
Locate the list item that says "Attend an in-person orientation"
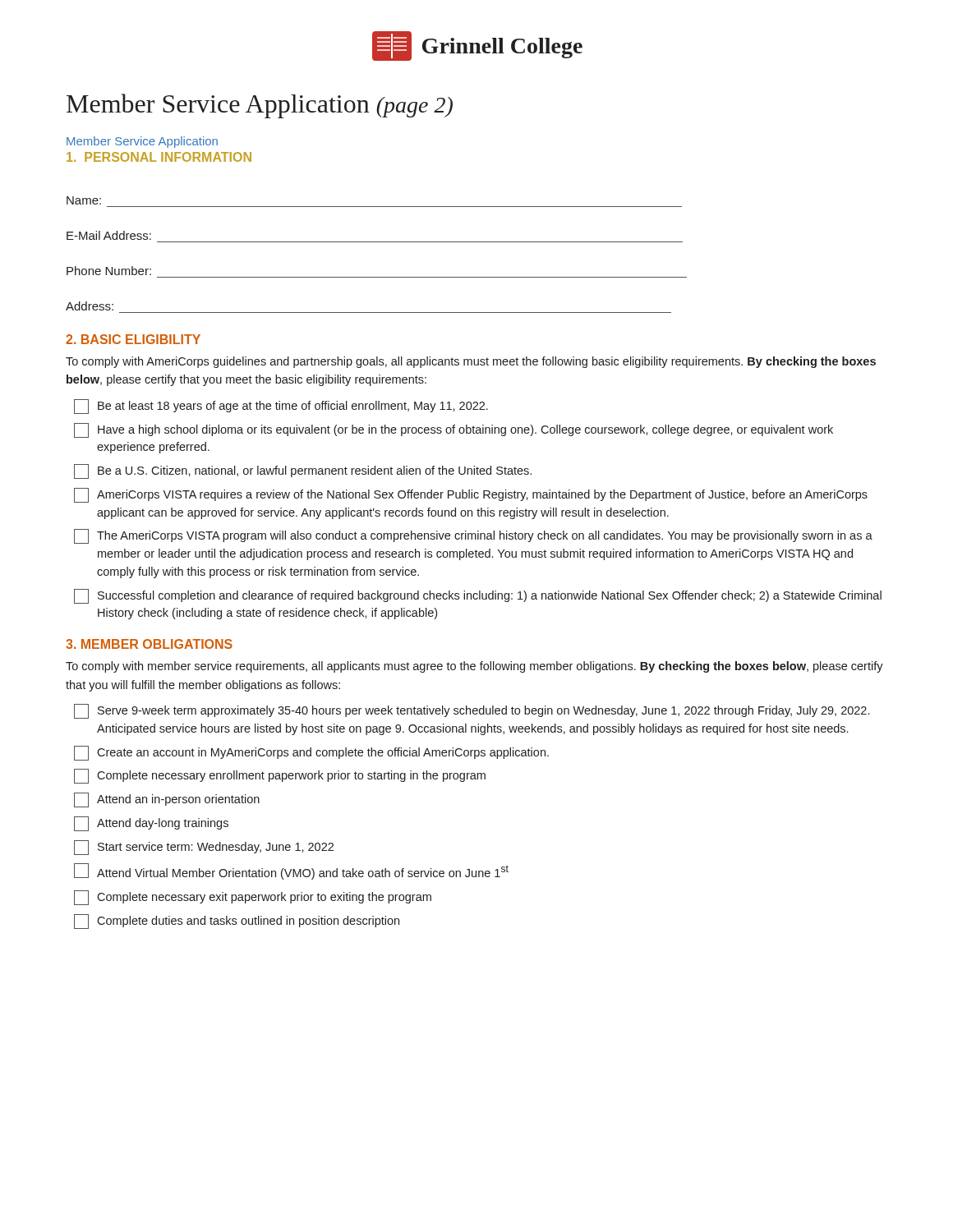167,800
